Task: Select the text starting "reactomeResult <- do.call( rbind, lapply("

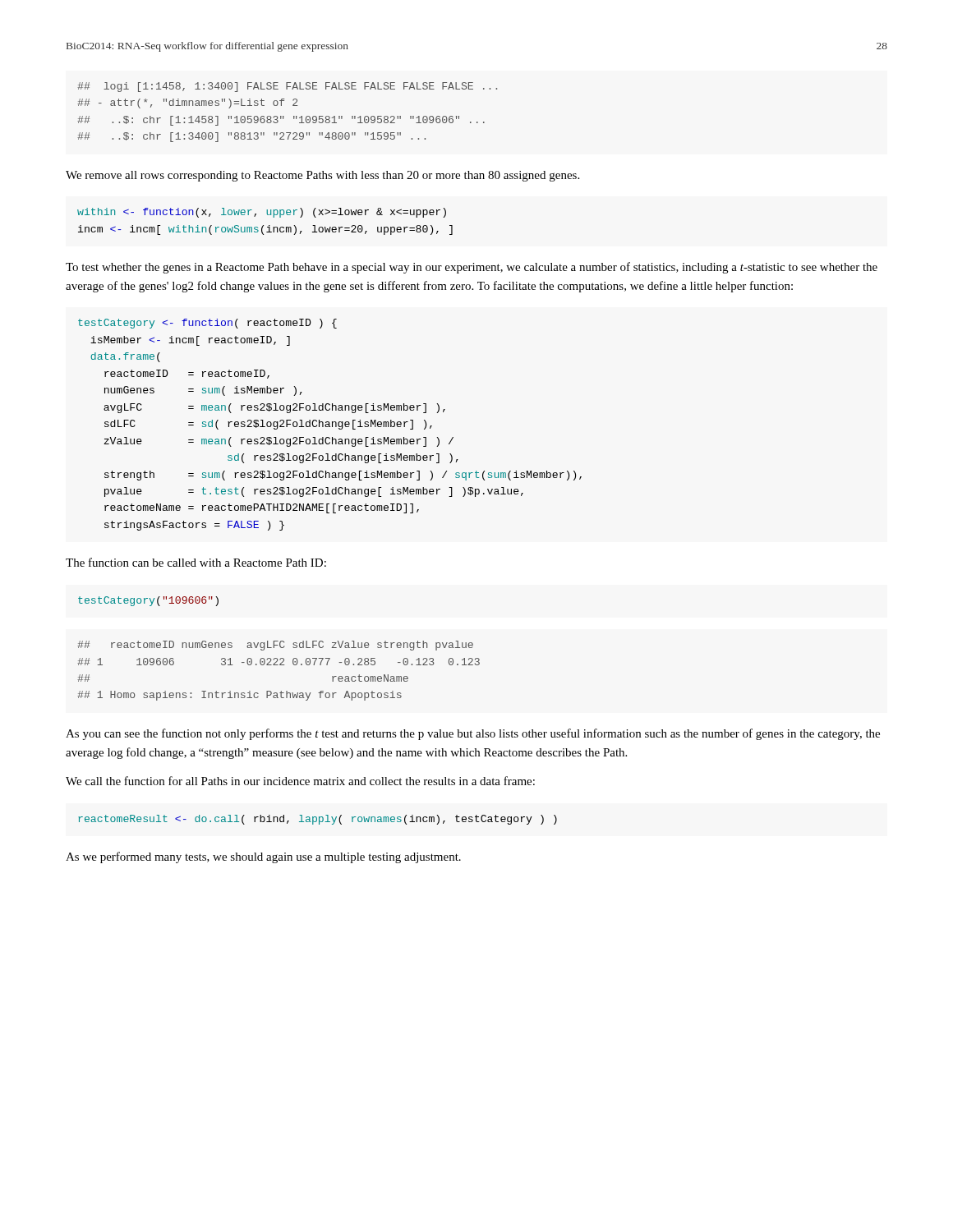Action: (476, 820)
